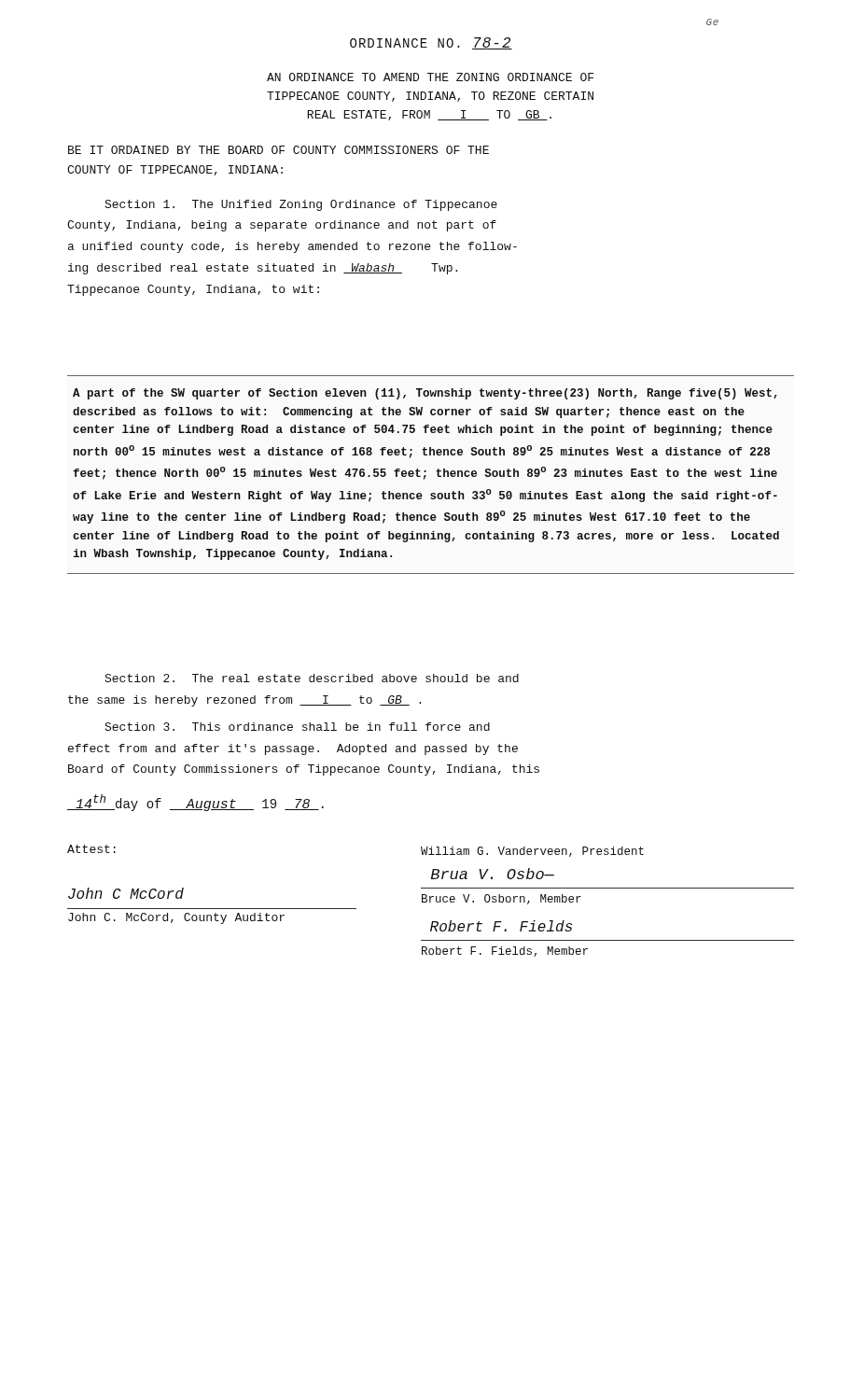850x1400 pixels.
Task: Find the text block that says "Section 1. The Unified Zoning Ordinance"
Action: point(293,247)
